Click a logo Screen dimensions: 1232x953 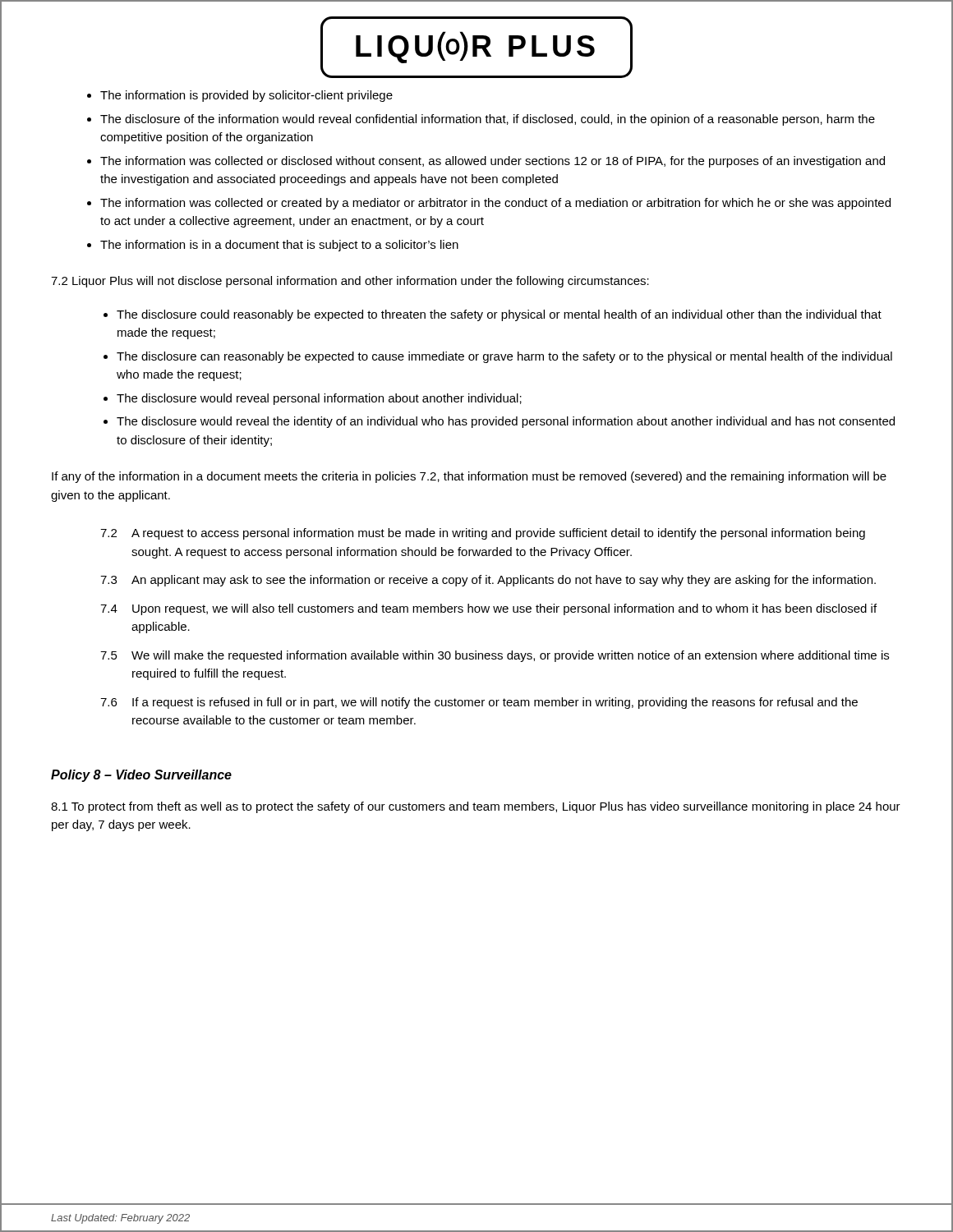(476, 44)
